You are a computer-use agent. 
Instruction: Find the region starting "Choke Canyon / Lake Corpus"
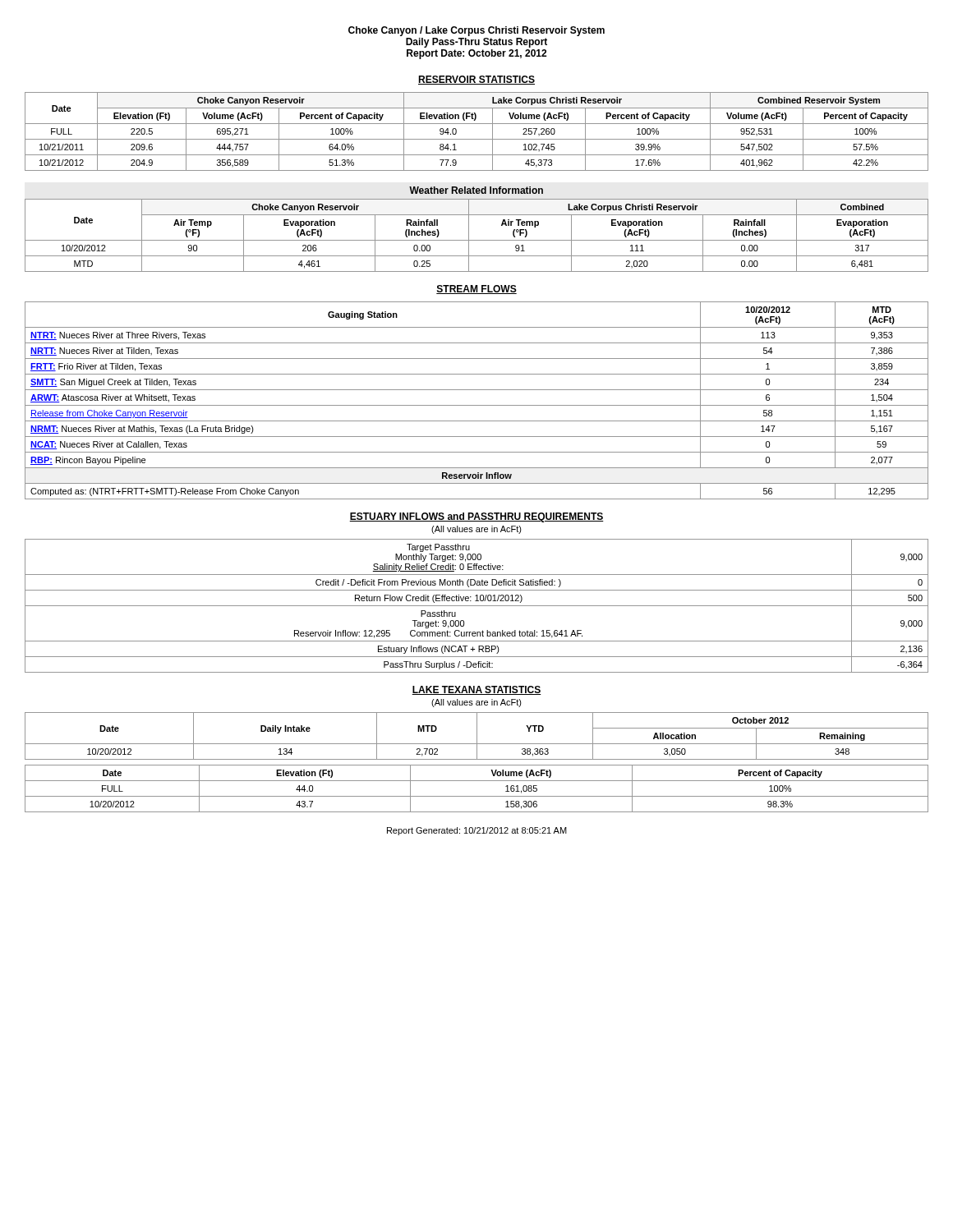(476, 42)
